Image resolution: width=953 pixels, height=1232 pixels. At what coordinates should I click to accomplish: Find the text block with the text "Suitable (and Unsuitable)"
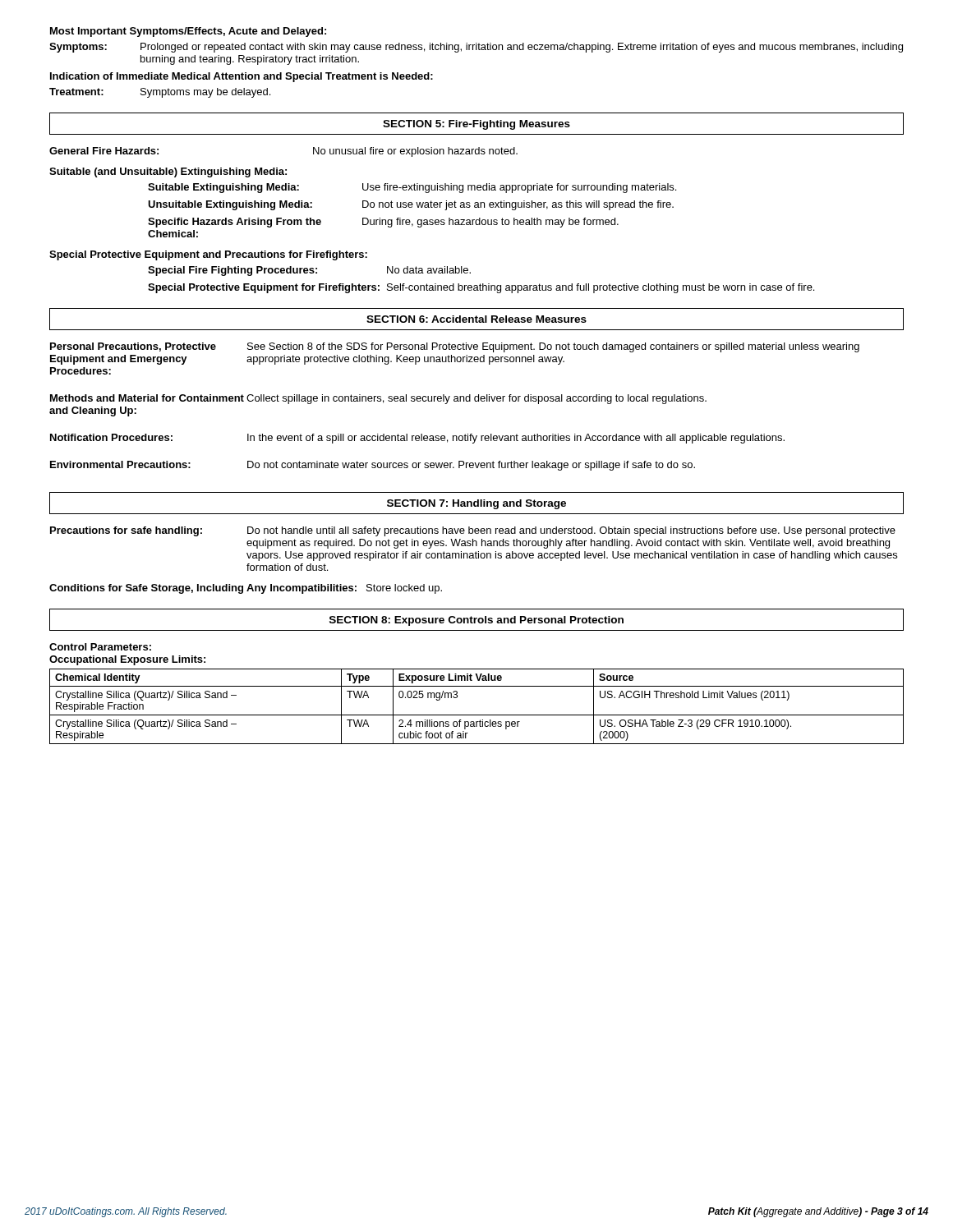[x=169, y=171]
